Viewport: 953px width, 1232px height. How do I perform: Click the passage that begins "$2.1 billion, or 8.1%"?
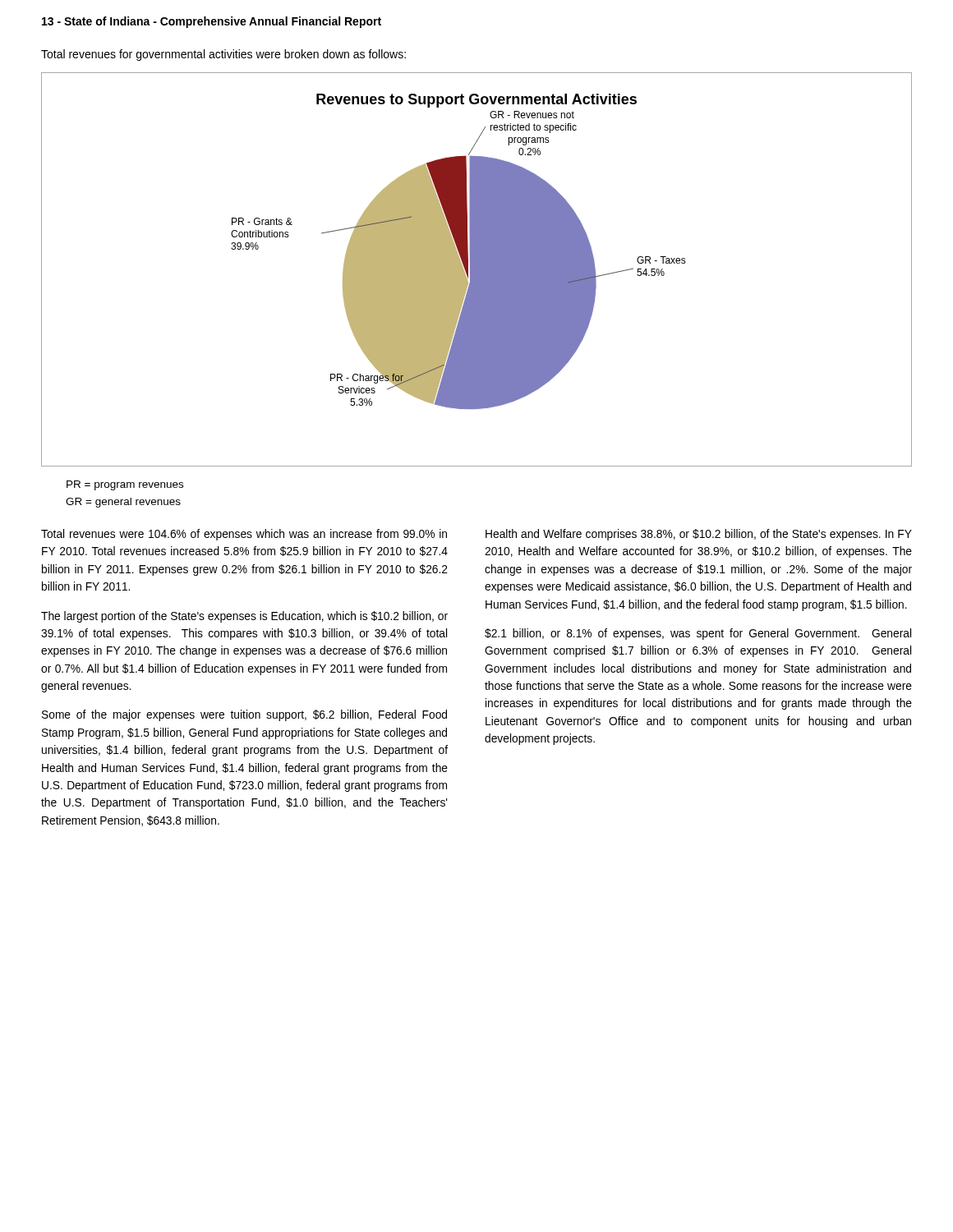698,686
